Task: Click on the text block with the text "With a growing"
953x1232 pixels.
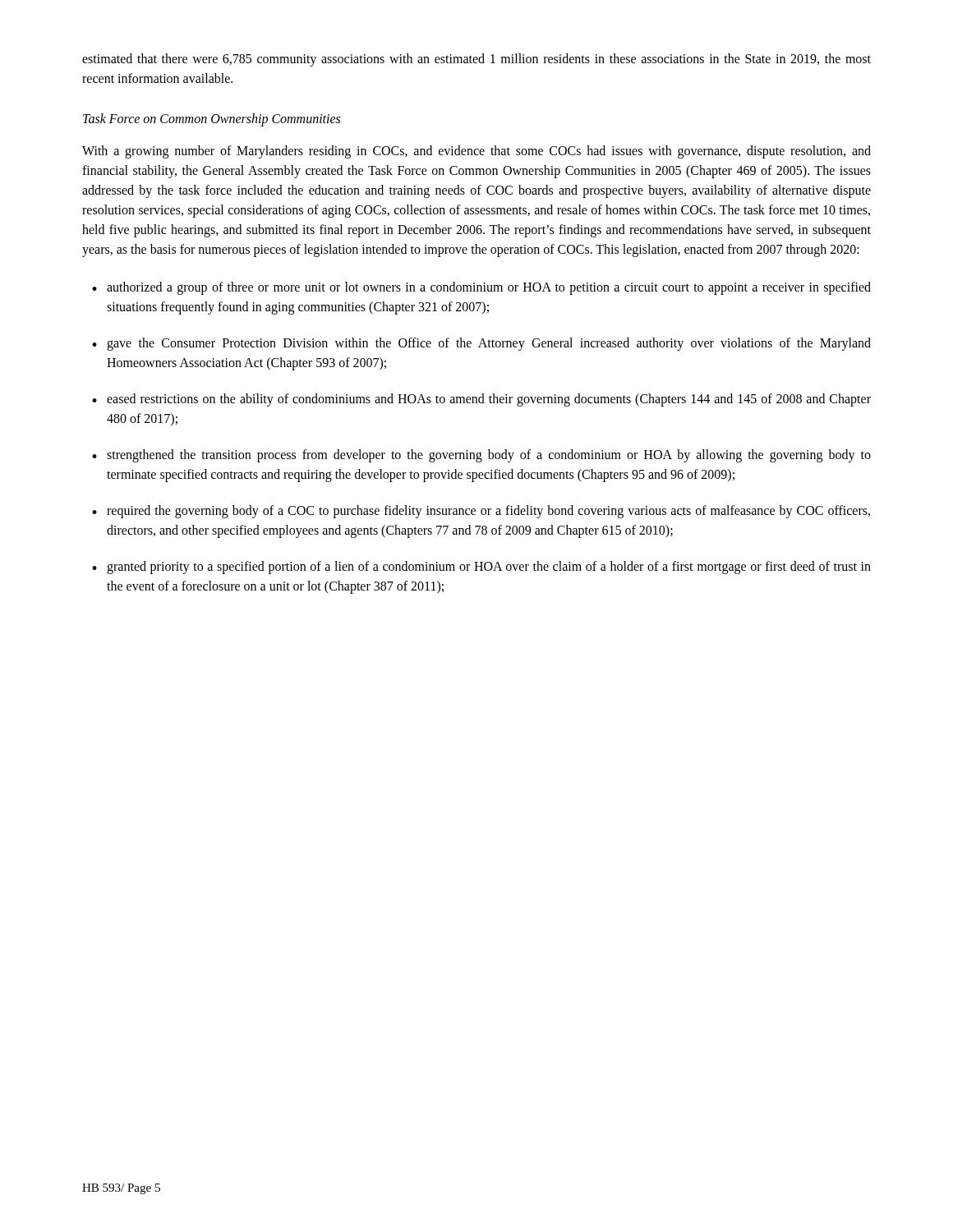Action: coord(476,200)
